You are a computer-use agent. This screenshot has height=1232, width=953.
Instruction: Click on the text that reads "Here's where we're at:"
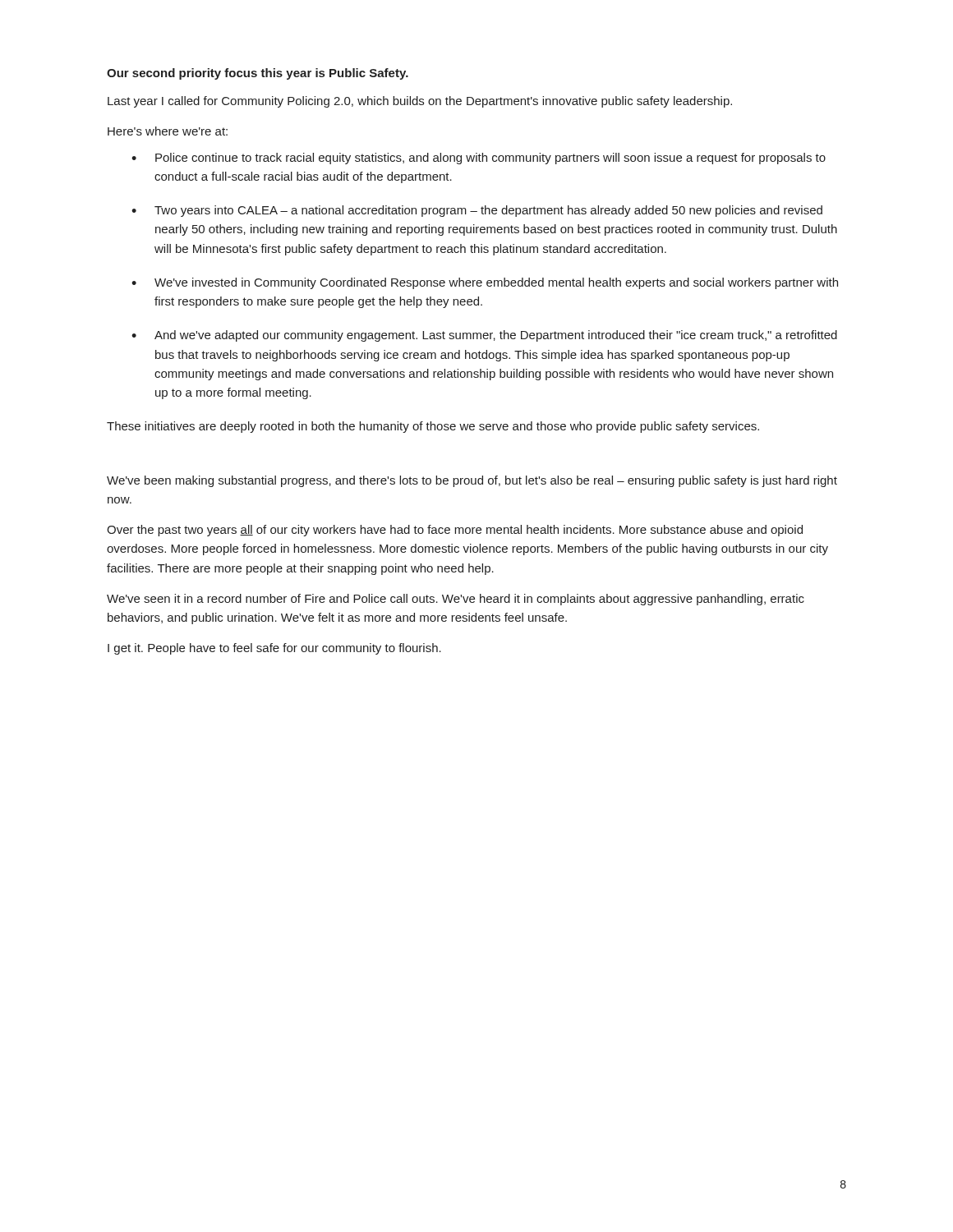pos(168,131)
